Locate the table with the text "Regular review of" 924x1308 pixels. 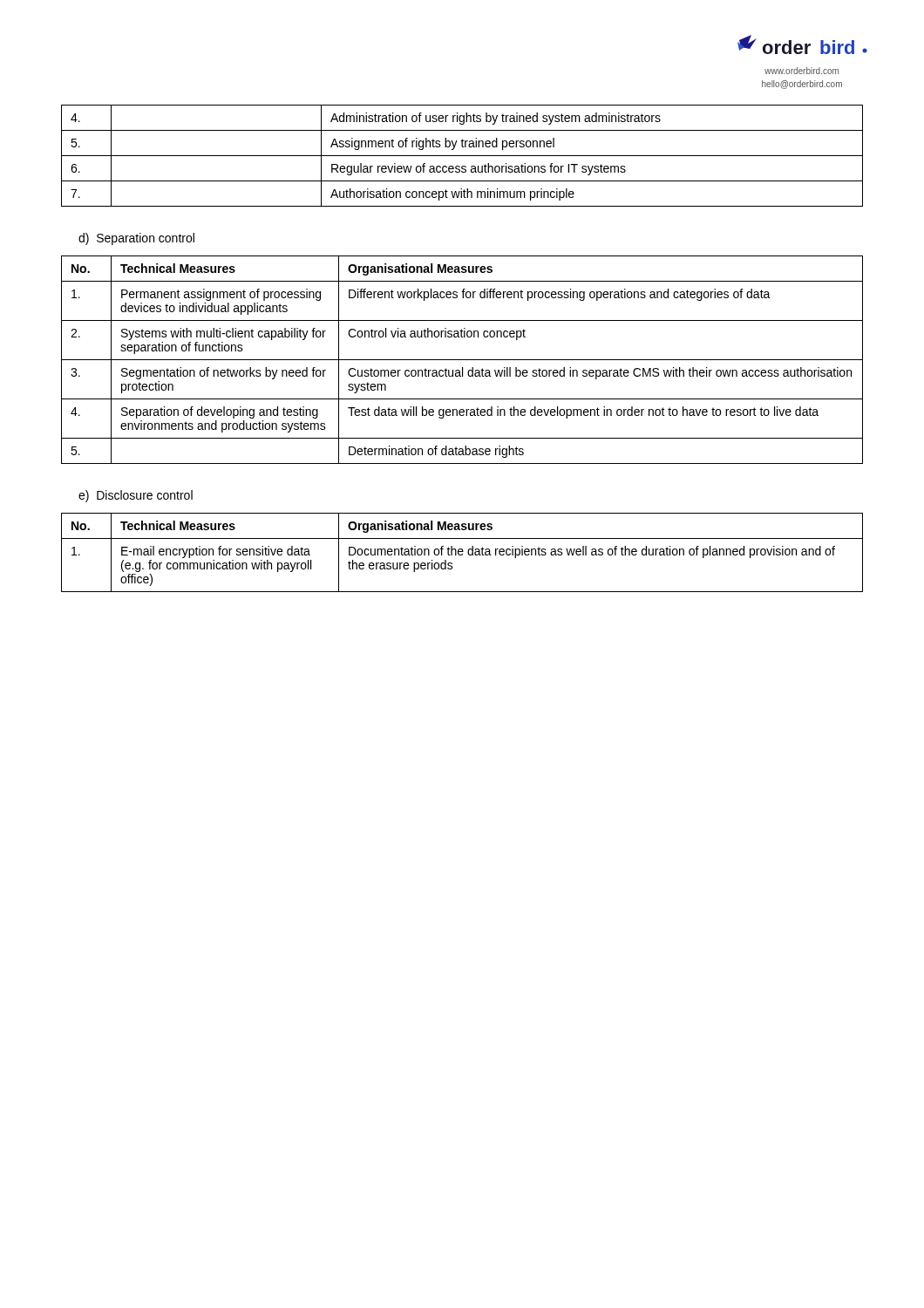coord(462,156)
